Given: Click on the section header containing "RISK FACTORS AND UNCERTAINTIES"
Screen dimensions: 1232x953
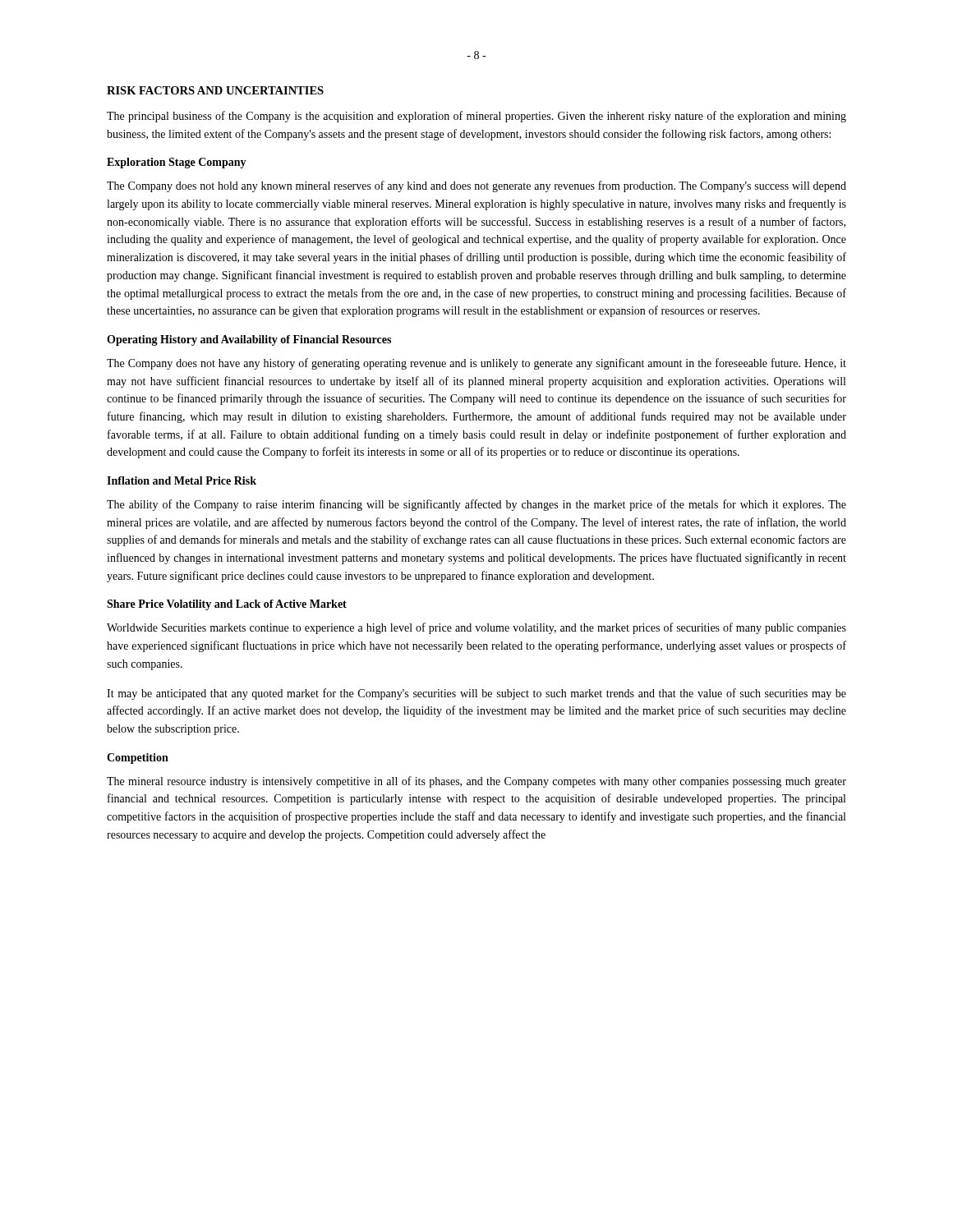Looking at the screenshot, I should coord(215,90).
